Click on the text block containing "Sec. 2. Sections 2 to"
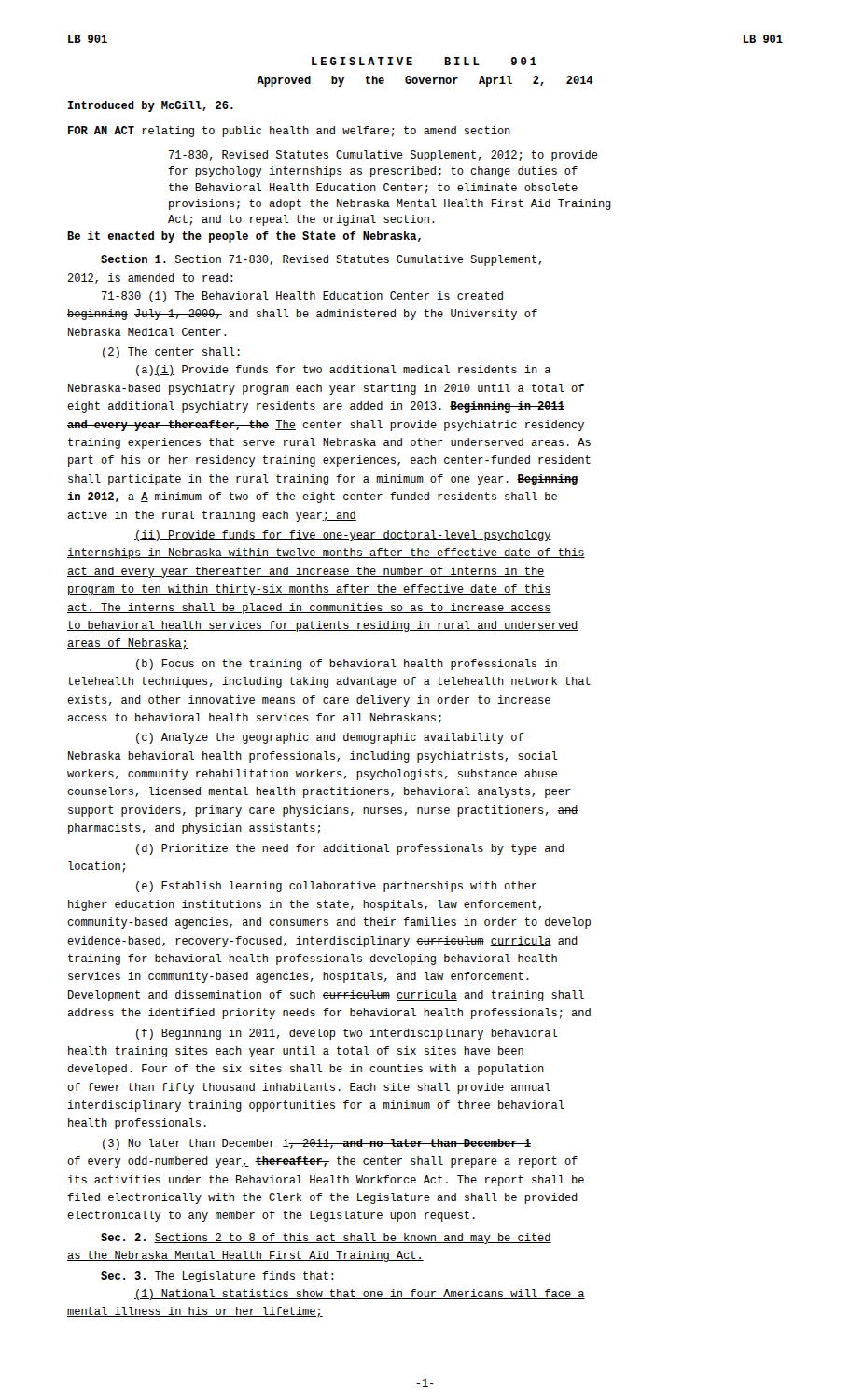Viewport: 850px width, 1400px height. 326,1238
